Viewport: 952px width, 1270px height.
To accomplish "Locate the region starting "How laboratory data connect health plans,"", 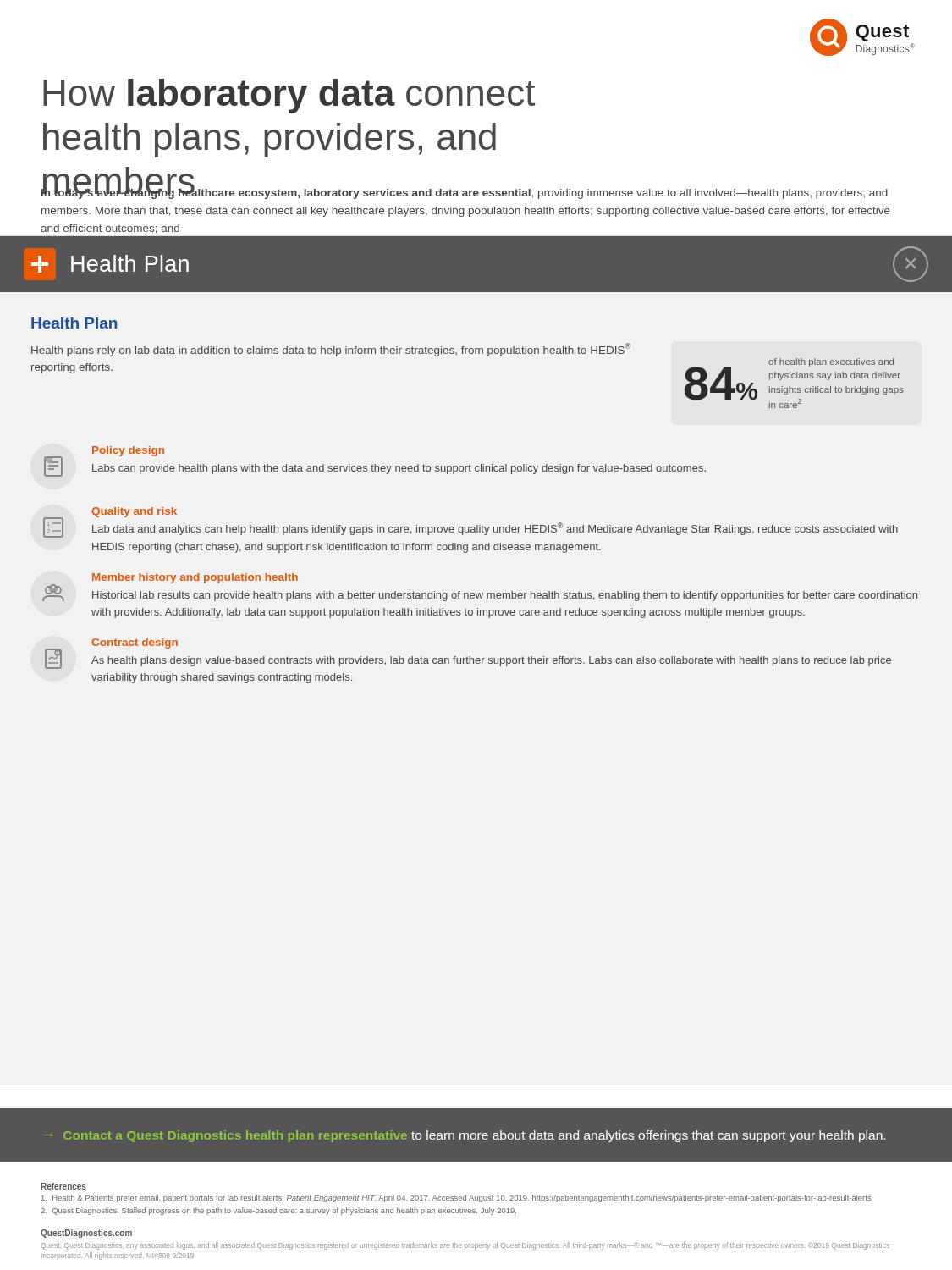I will [x=337, y=137].
